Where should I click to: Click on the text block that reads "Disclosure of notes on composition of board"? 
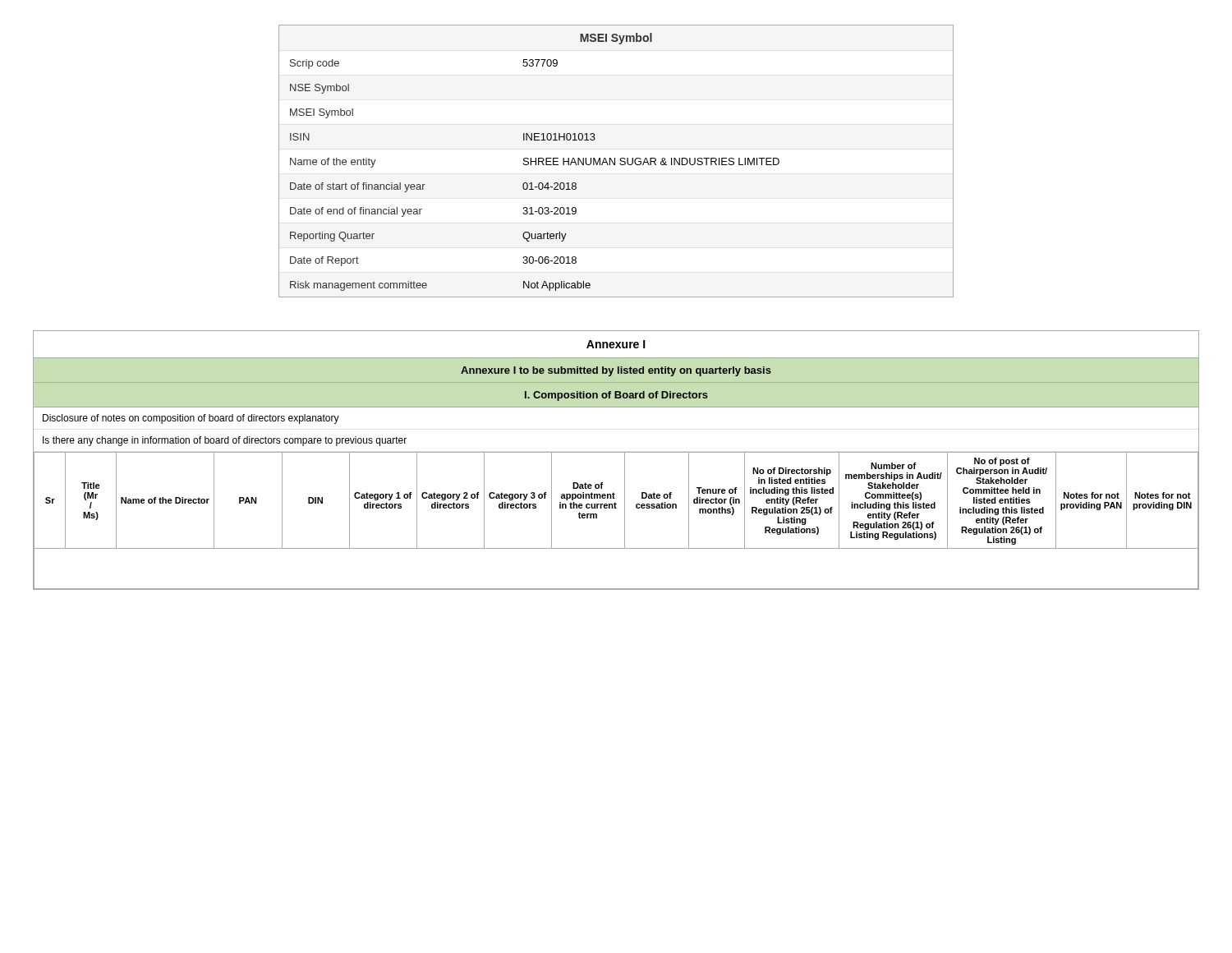190,418
